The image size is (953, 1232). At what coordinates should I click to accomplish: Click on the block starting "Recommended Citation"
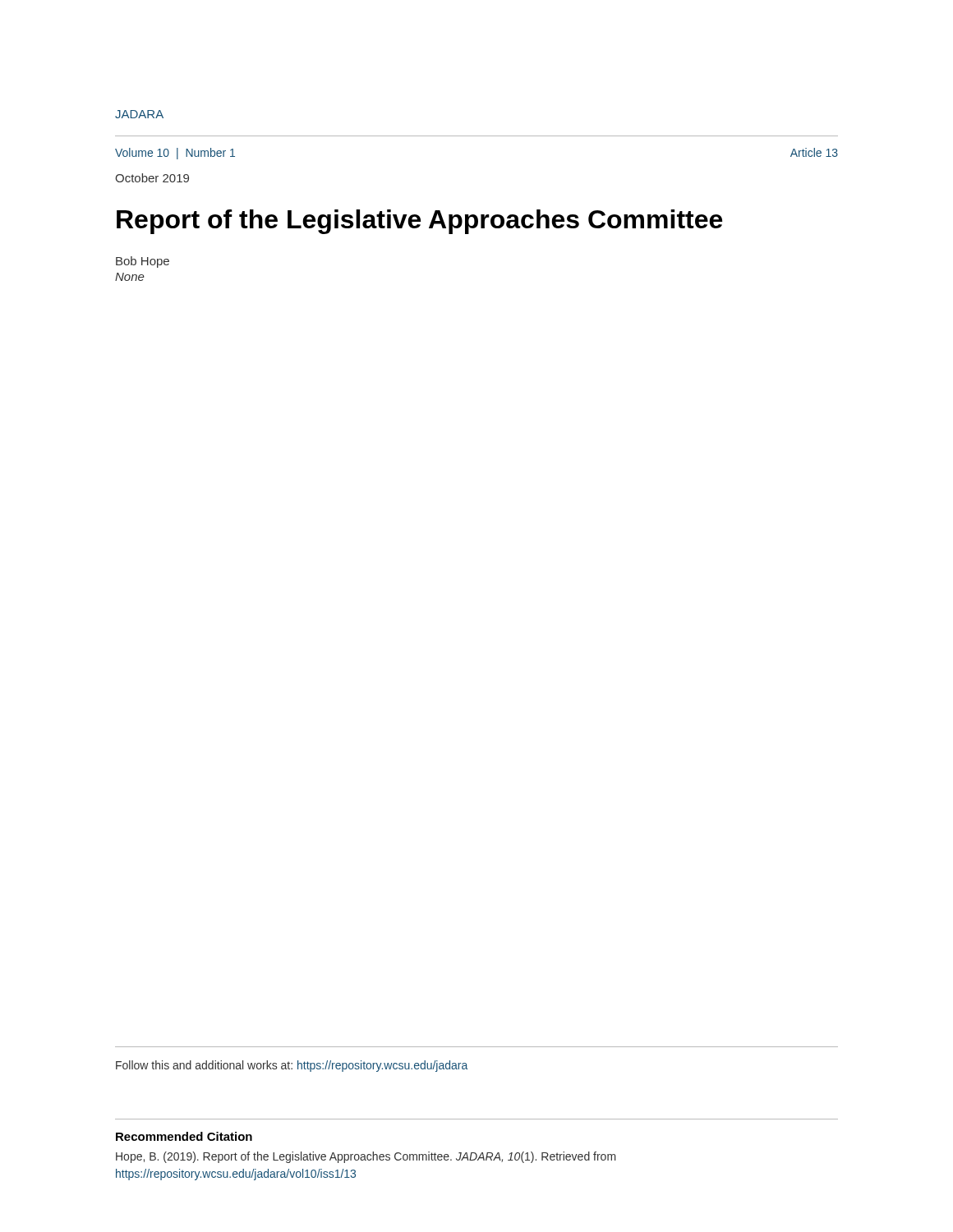184,1136
